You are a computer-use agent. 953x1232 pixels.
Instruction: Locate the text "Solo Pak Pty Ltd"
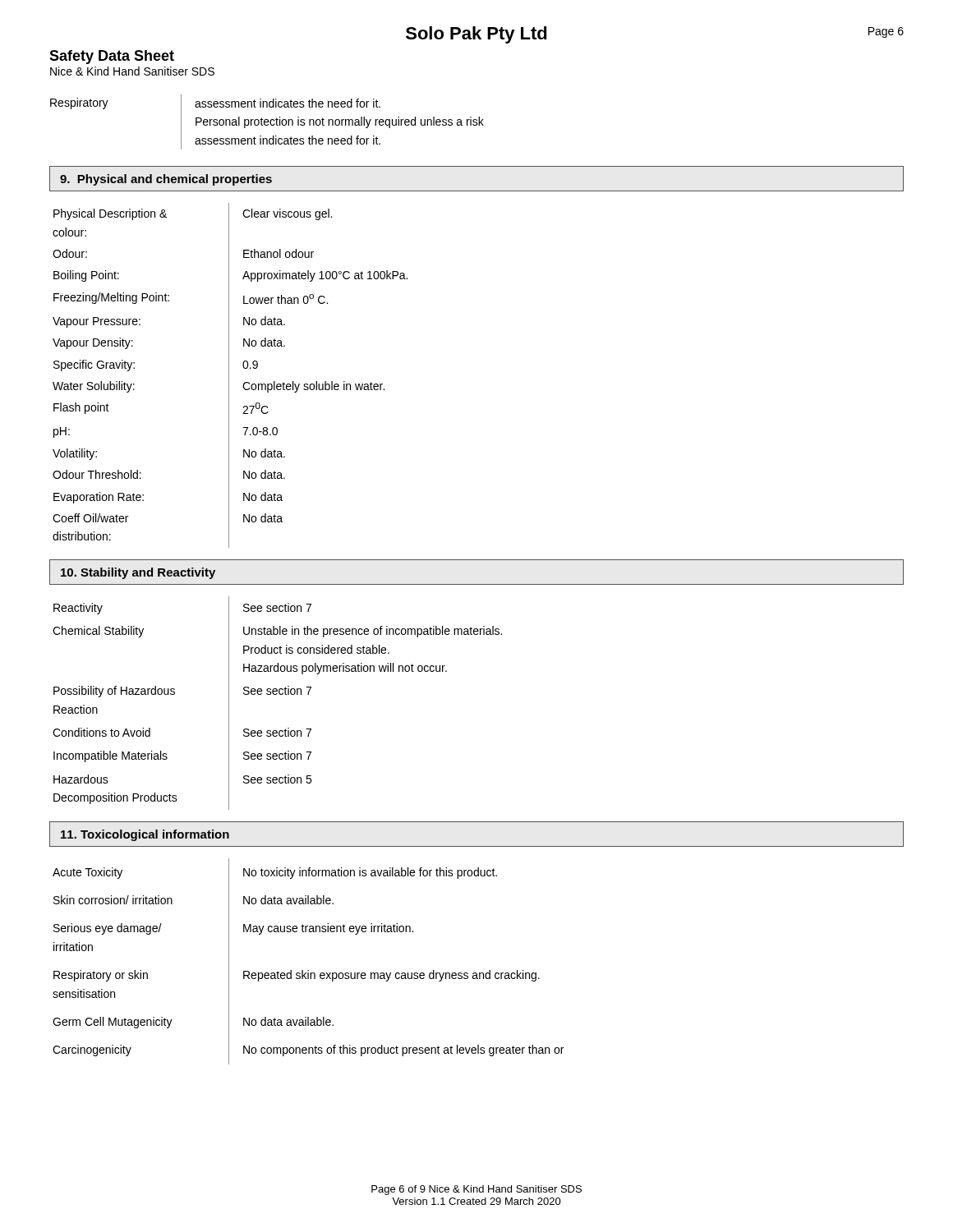(x=476, y=33)
